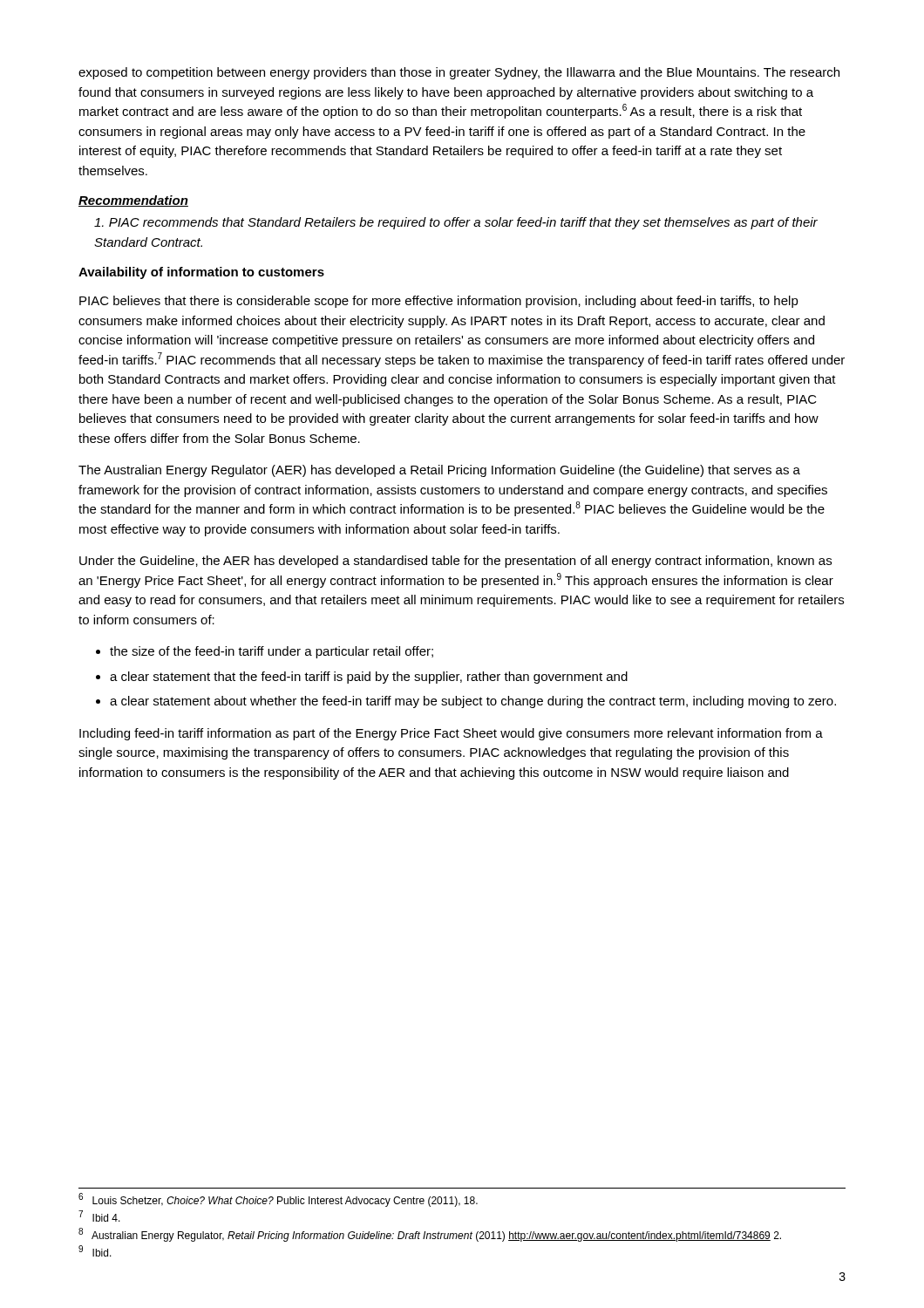Navigate to the text block starting "9 Ibid."

(95, 1252)
